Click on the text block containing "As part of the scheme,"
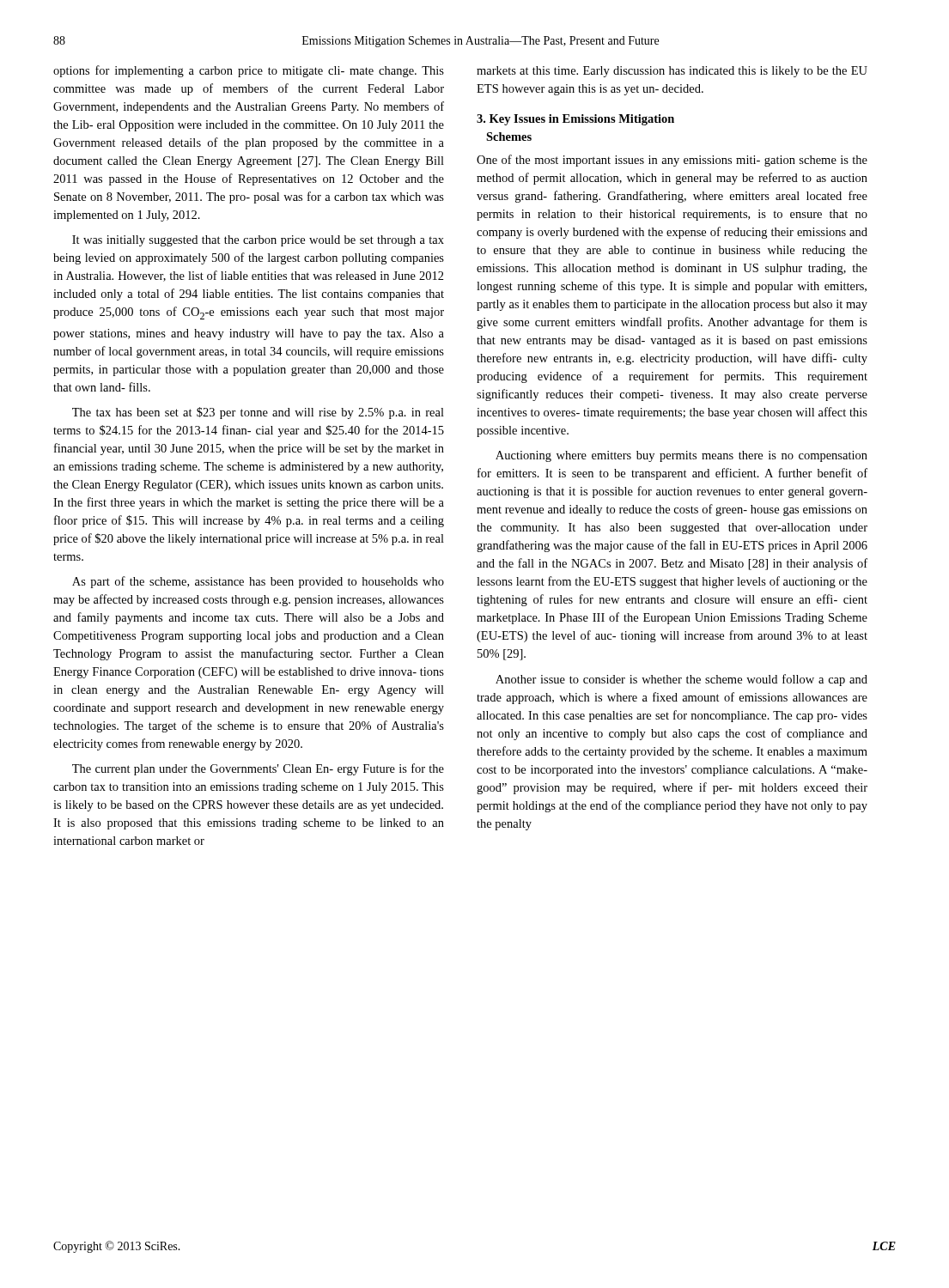 pyautogui.click(x=249, y=663)
